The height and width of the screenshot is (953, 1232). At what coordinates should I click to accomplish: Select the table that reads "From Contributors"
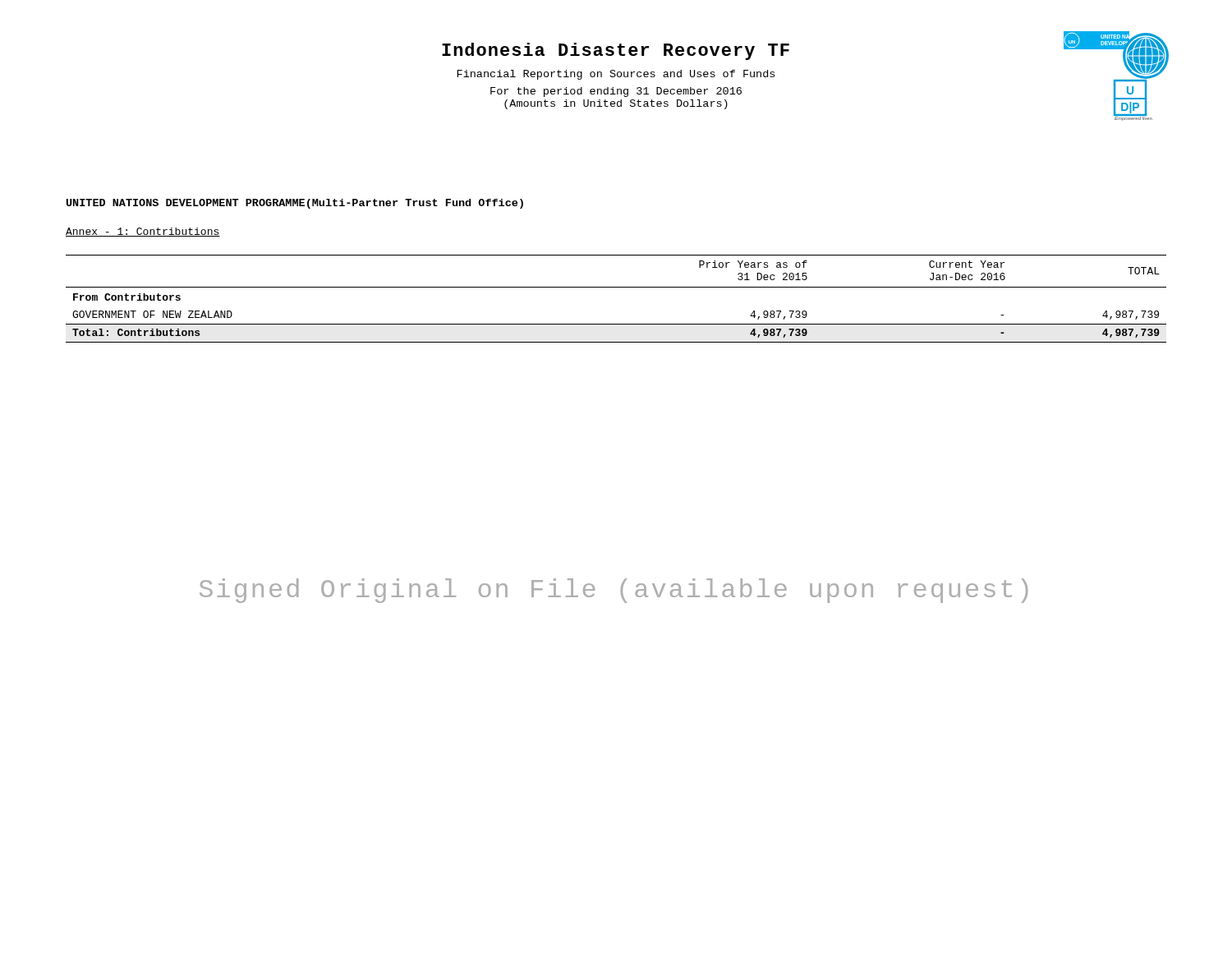(616, 299)
